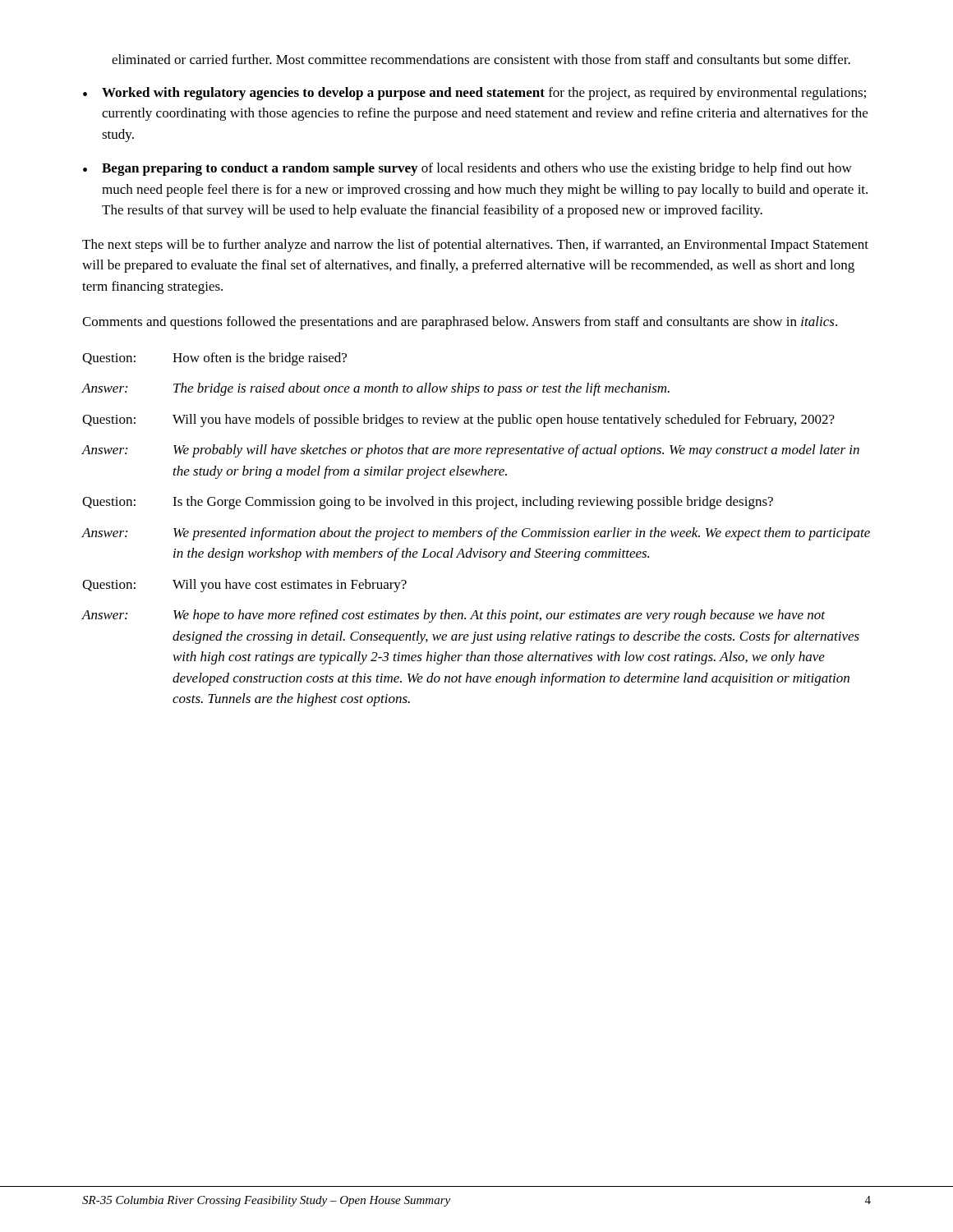Select the list item that reads "• Began preparing to conduct a random"
Image resolution: width=953 pixels, height=1232 pixels.
click(476, 189)
